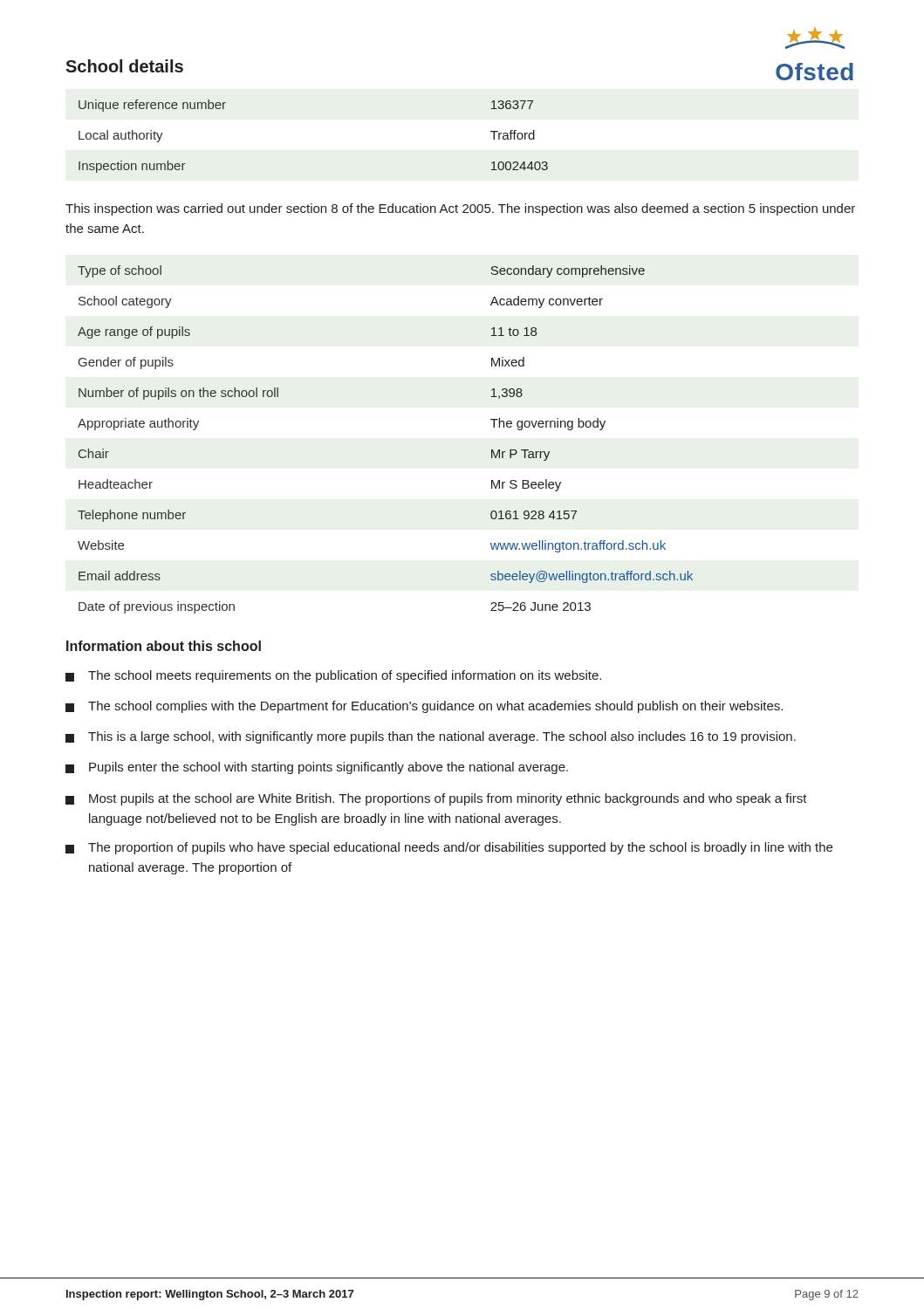The height and width of the screenshot is (1309, 924).
Task: Navigate to the element starting "The school complies with the Department for Education's"
Action: [425, 706]
